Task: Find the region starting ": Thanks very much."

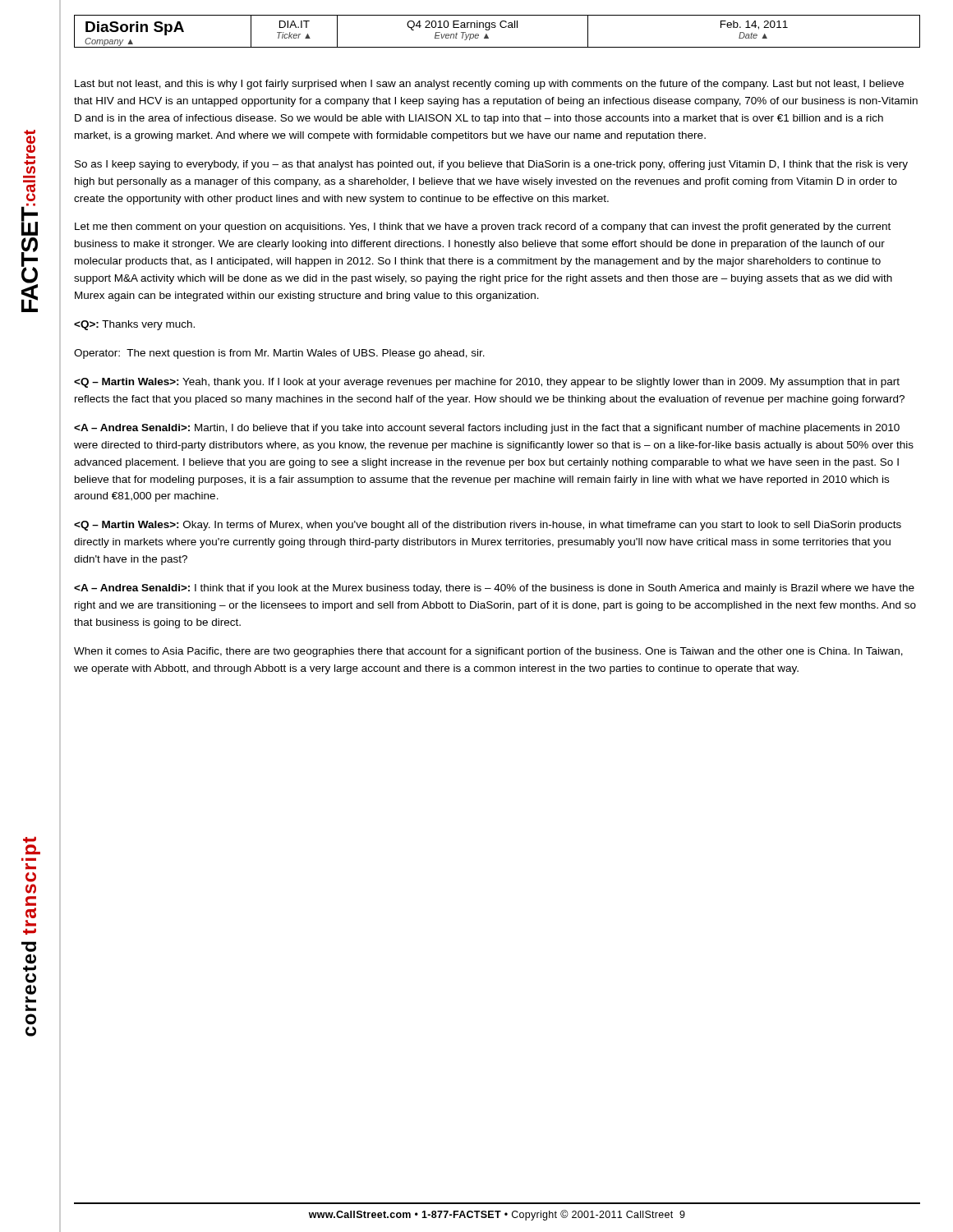Action: pyautogui.click(x=135, y=324)
